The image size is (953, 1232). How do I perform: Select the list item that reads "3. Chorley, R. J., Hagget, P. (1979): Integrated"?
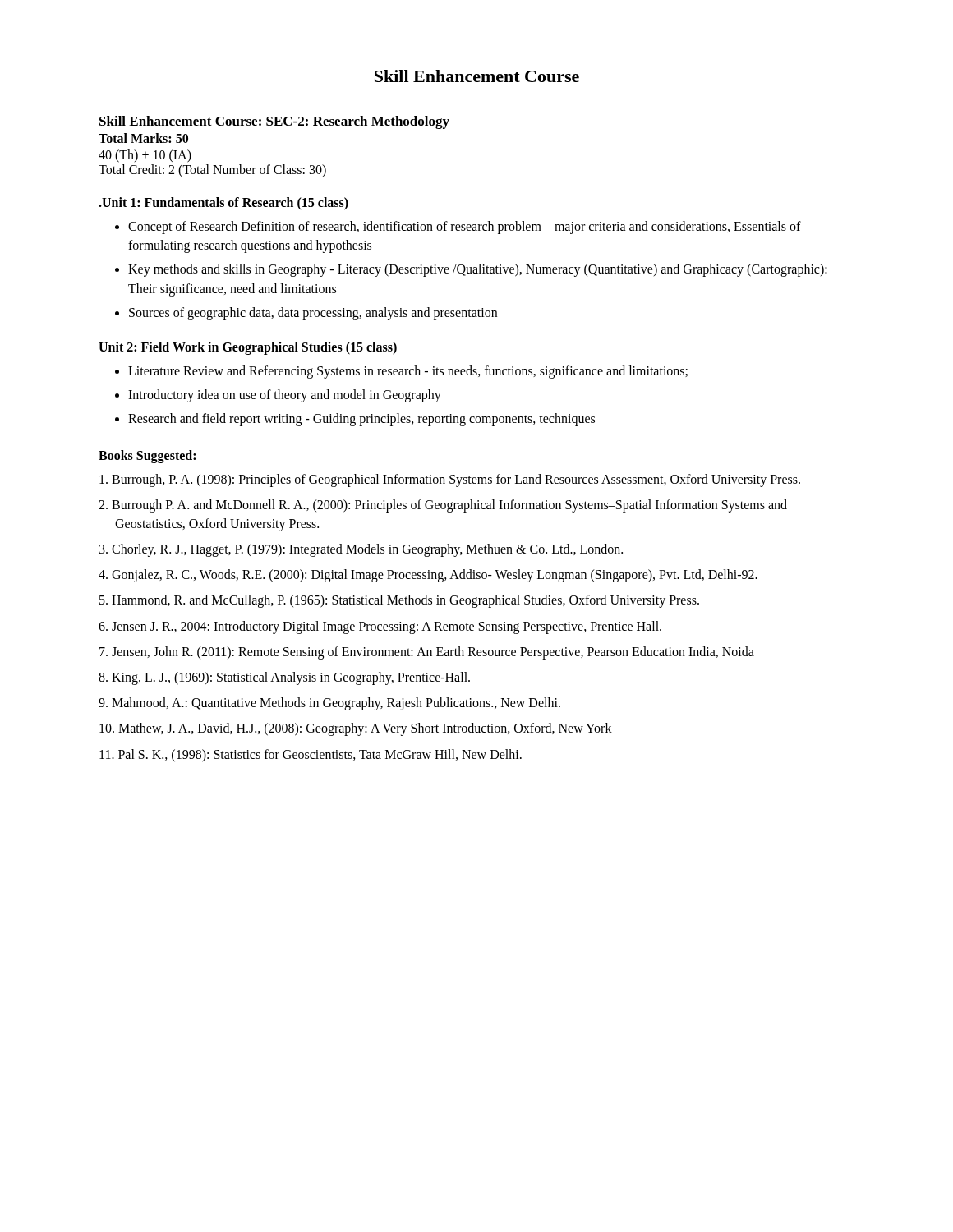coord(361,549)
